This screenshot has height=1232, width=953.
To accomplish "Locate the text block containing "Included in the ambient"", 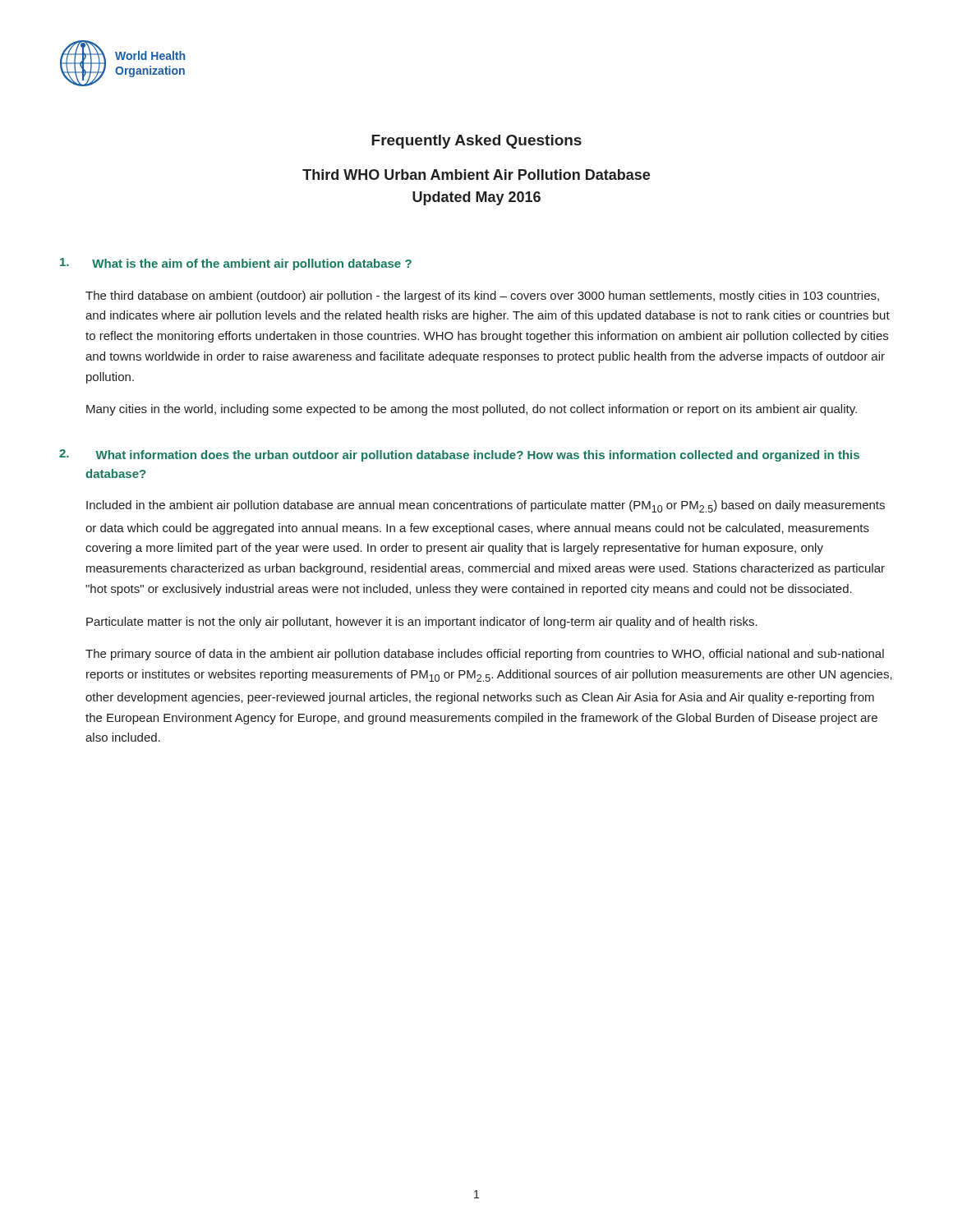I will point(485,547).
